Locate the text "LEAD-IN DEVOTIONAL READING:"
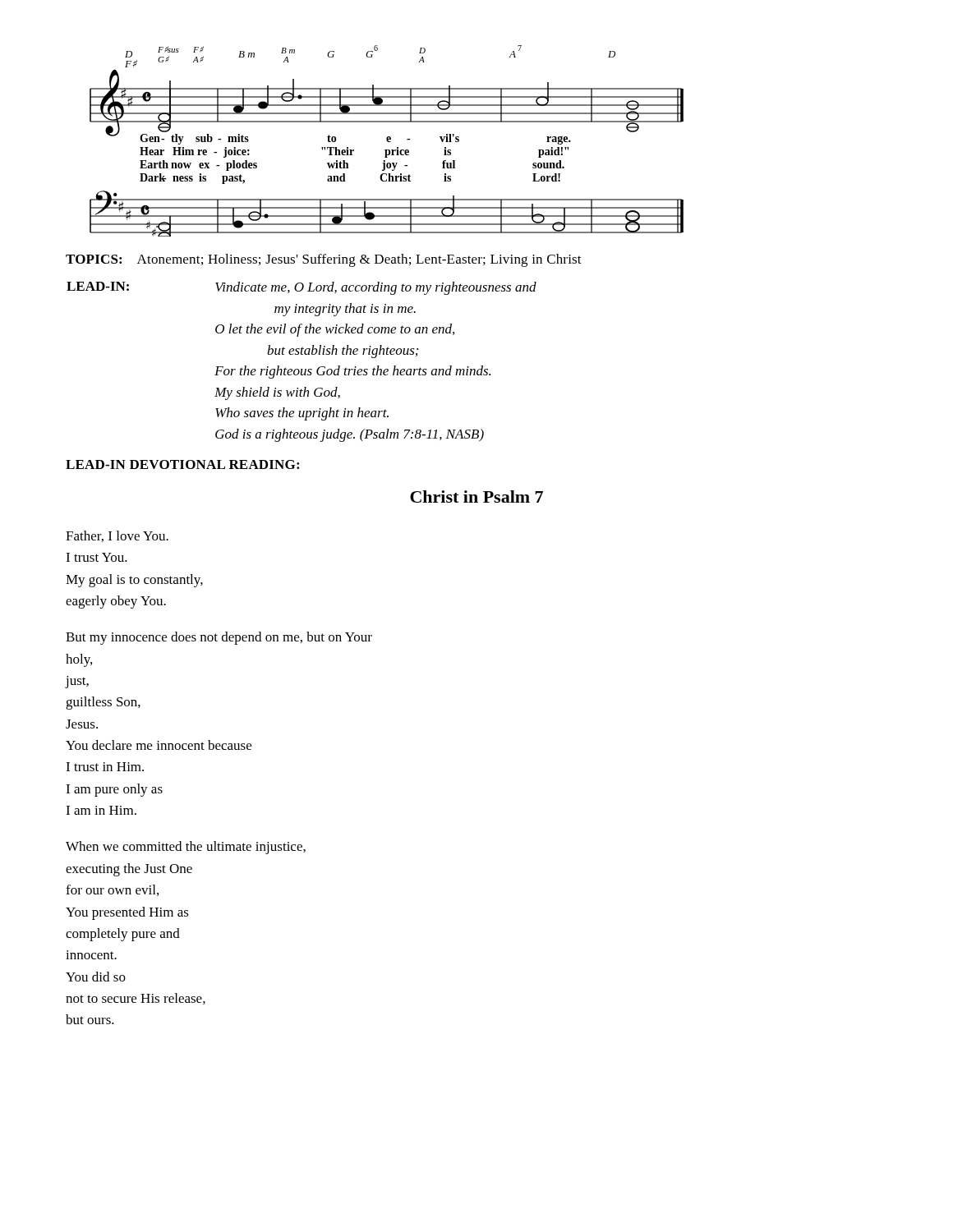This screenshot has width=953, height=1232. pos(183,464)
